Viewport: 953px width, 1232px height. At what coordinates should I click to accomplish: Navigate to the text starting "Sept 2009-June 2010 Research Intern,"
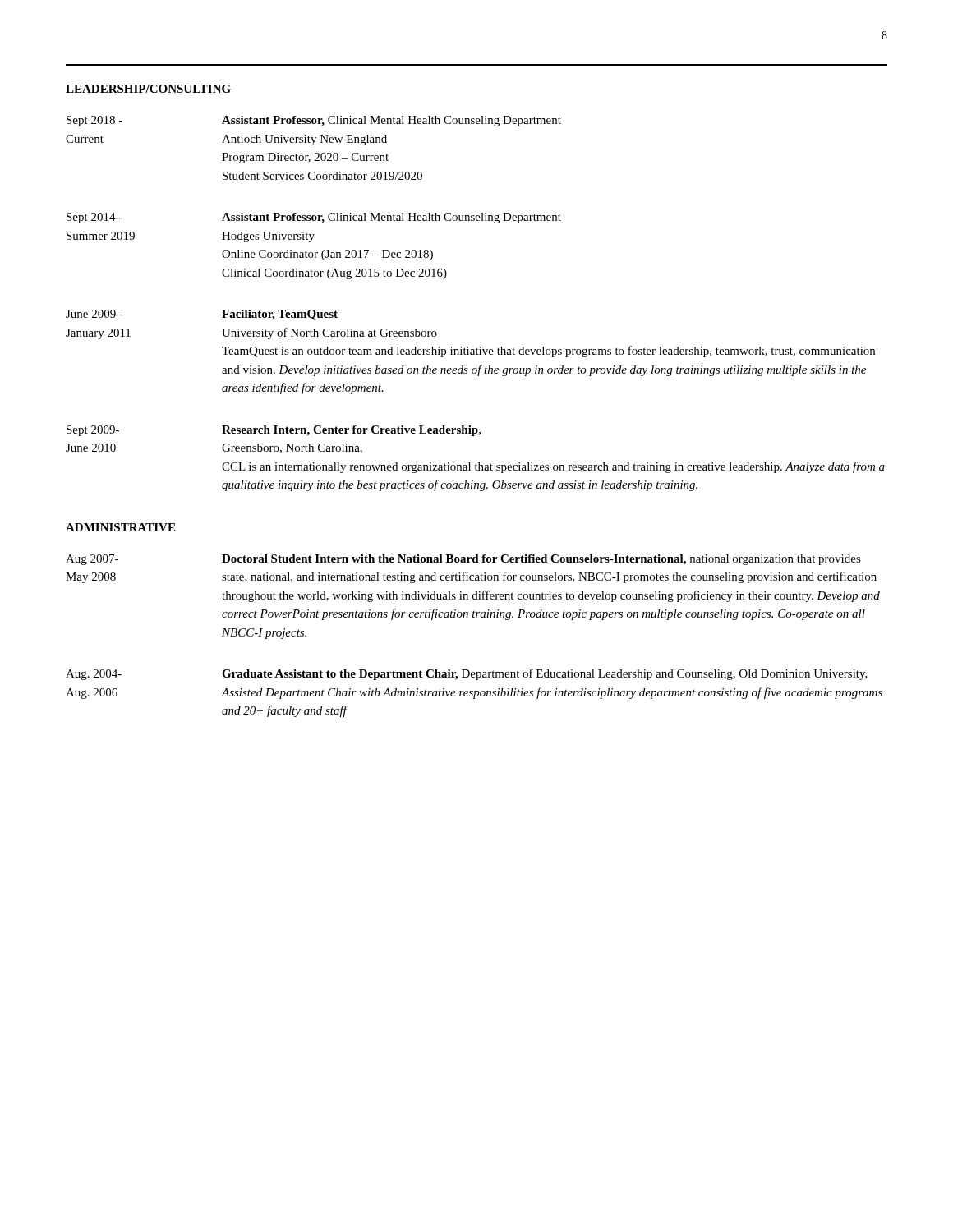(x=476, y=457)
